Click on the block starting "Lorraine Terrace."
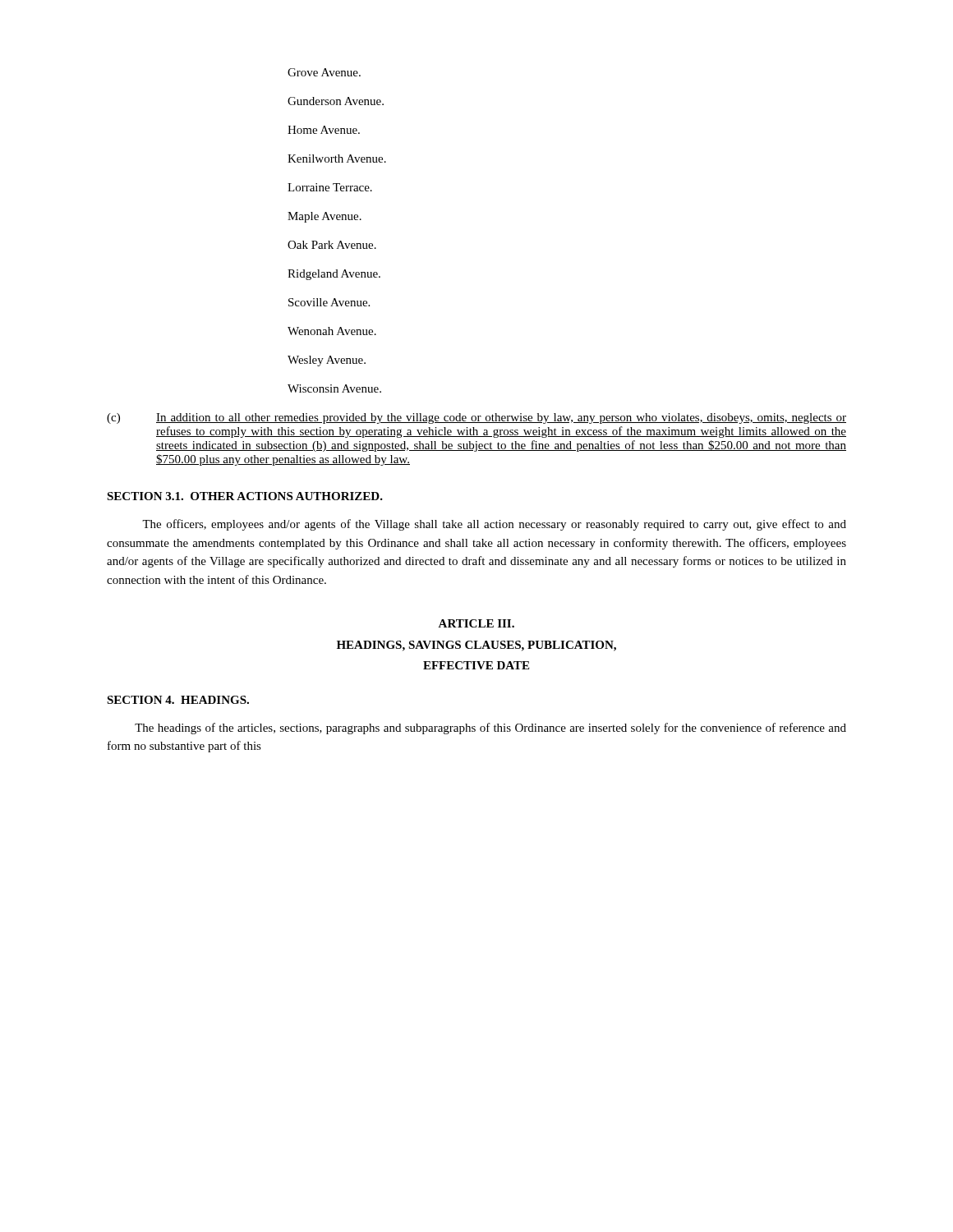The width and height of the screenshot is (953, 1232). pos(330,187)
